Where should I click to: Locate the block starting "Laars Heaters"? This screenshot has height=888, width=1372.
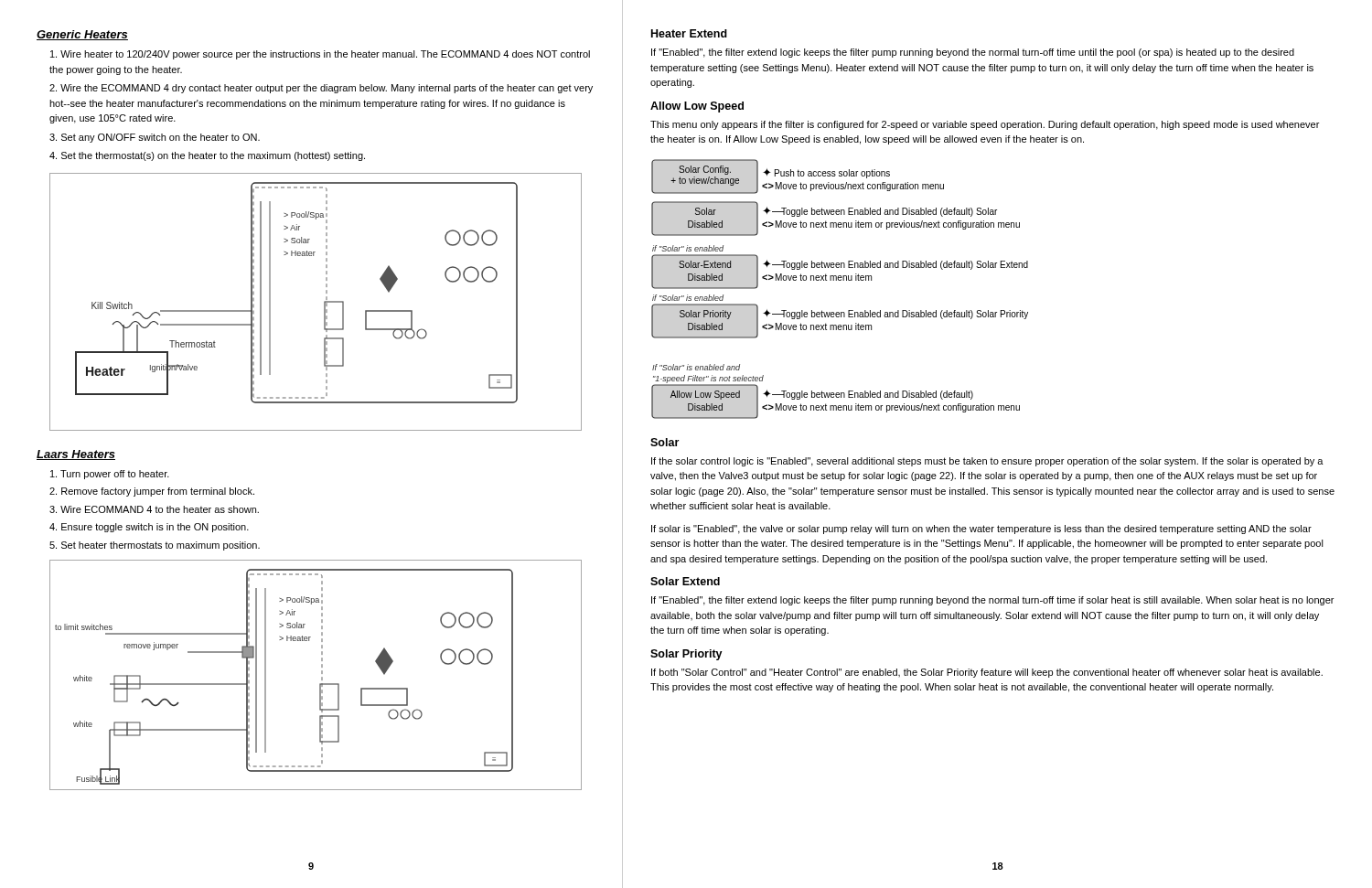76,454
